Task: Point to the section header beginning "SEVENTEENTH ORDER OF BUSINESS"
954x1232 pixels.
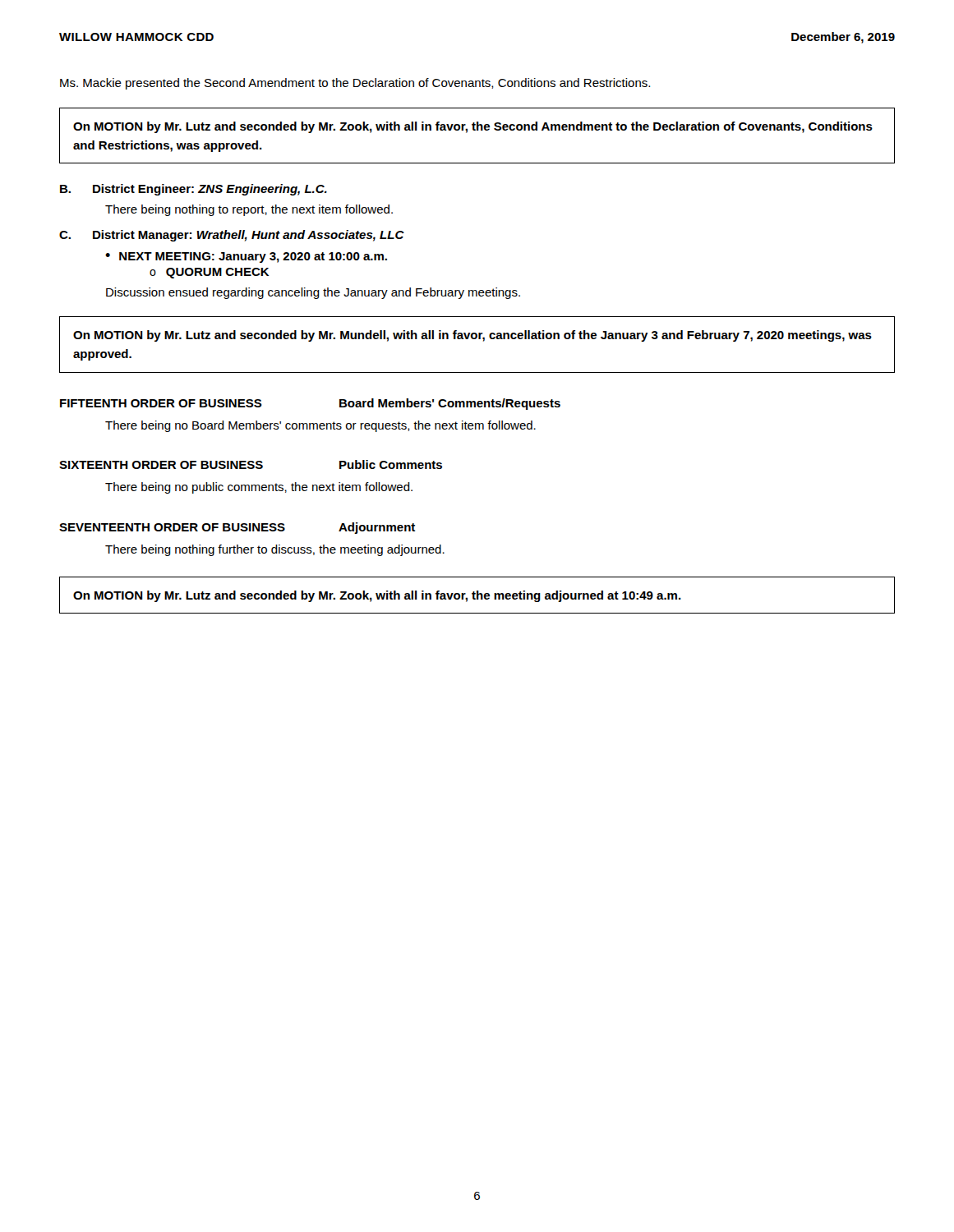Action: (x=237, y=526)
